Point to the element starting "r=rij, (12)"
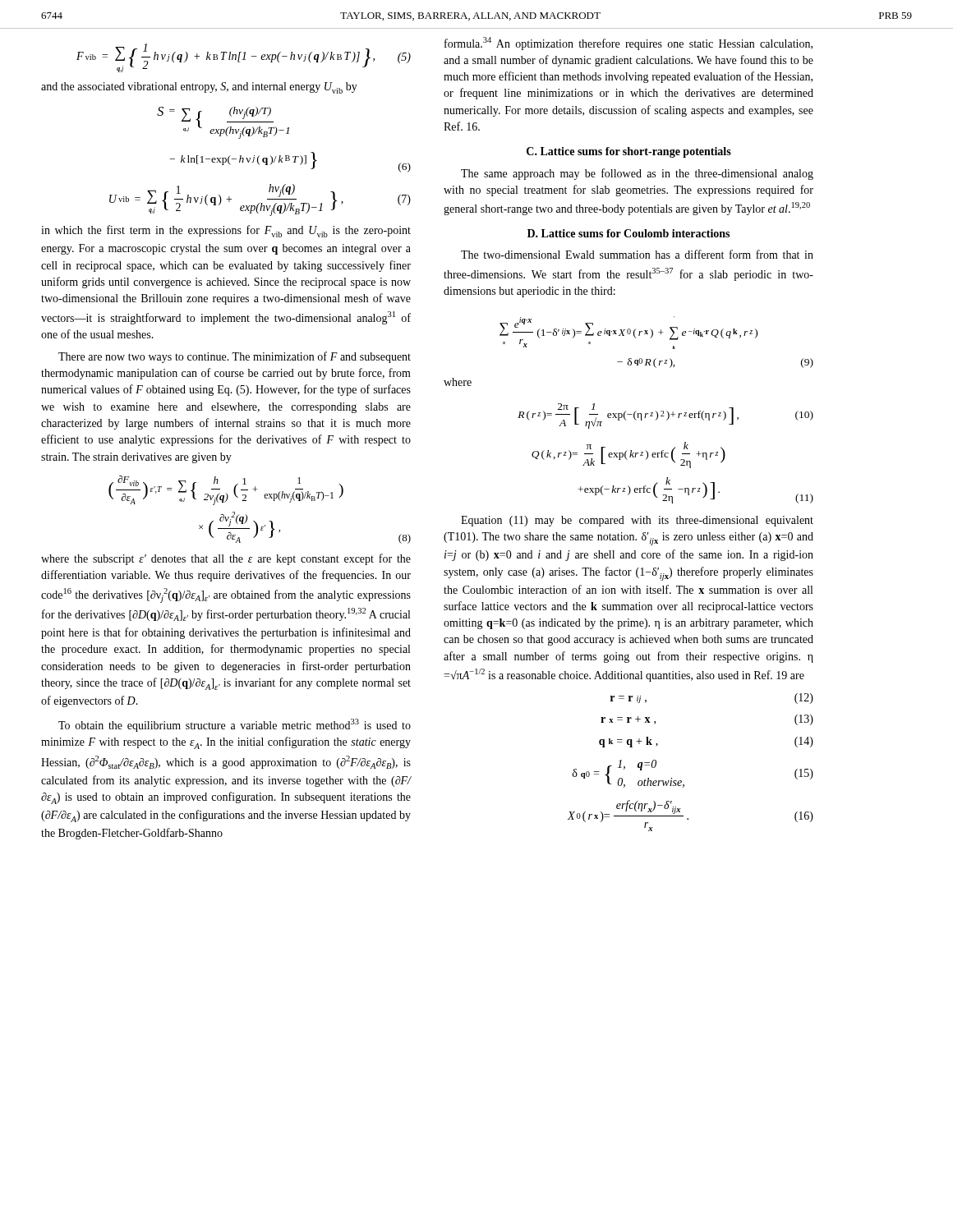Screen dimensions: 1232x953 (x=630, y=699)
